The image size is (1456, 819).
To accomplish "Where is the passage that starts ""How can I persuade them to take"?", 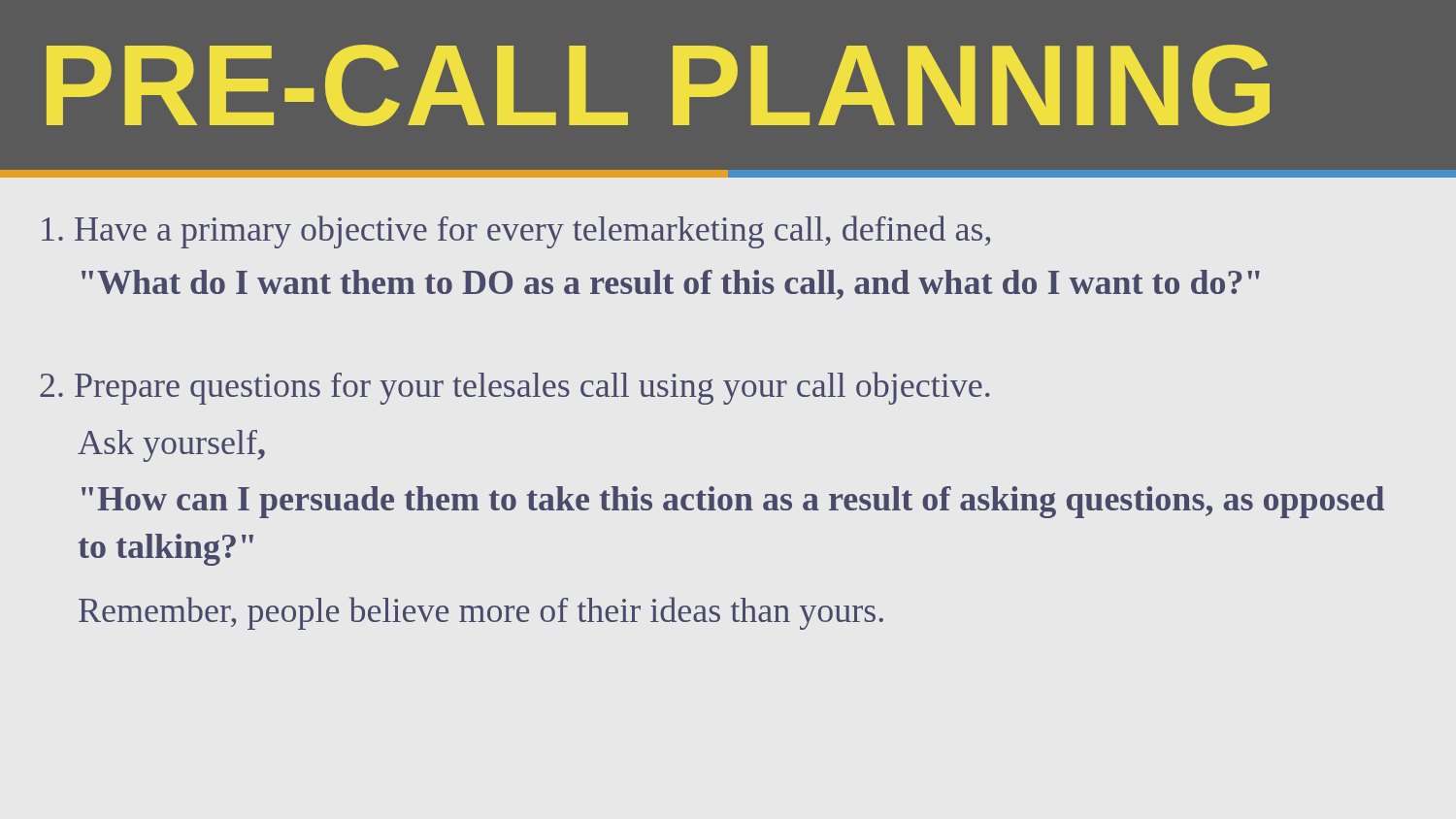I will pyautogui.click(x=731, y=523).
